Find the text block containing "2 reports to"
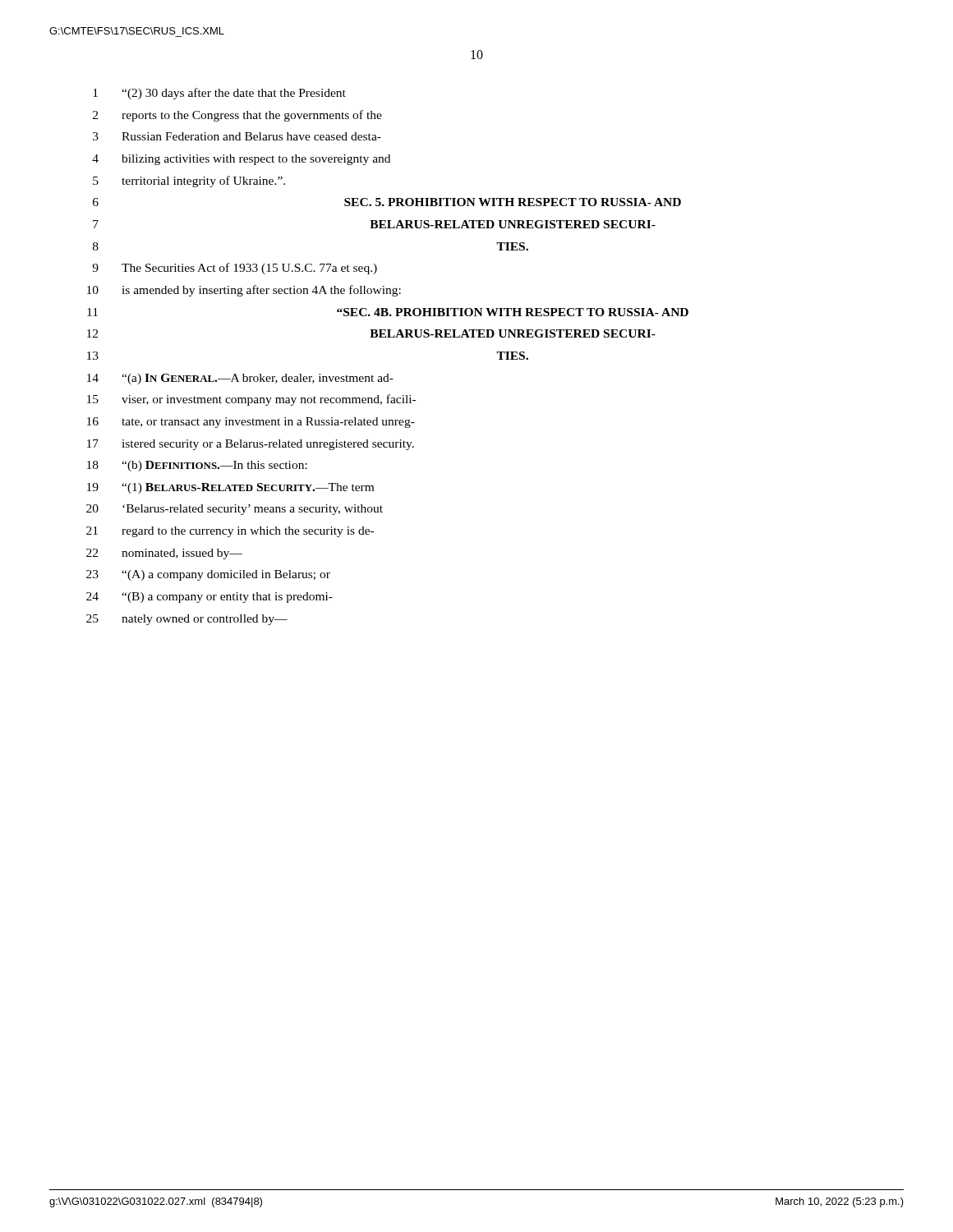Image resolution: width=953 pixels, height=1232 pixels. click(237, 116)
